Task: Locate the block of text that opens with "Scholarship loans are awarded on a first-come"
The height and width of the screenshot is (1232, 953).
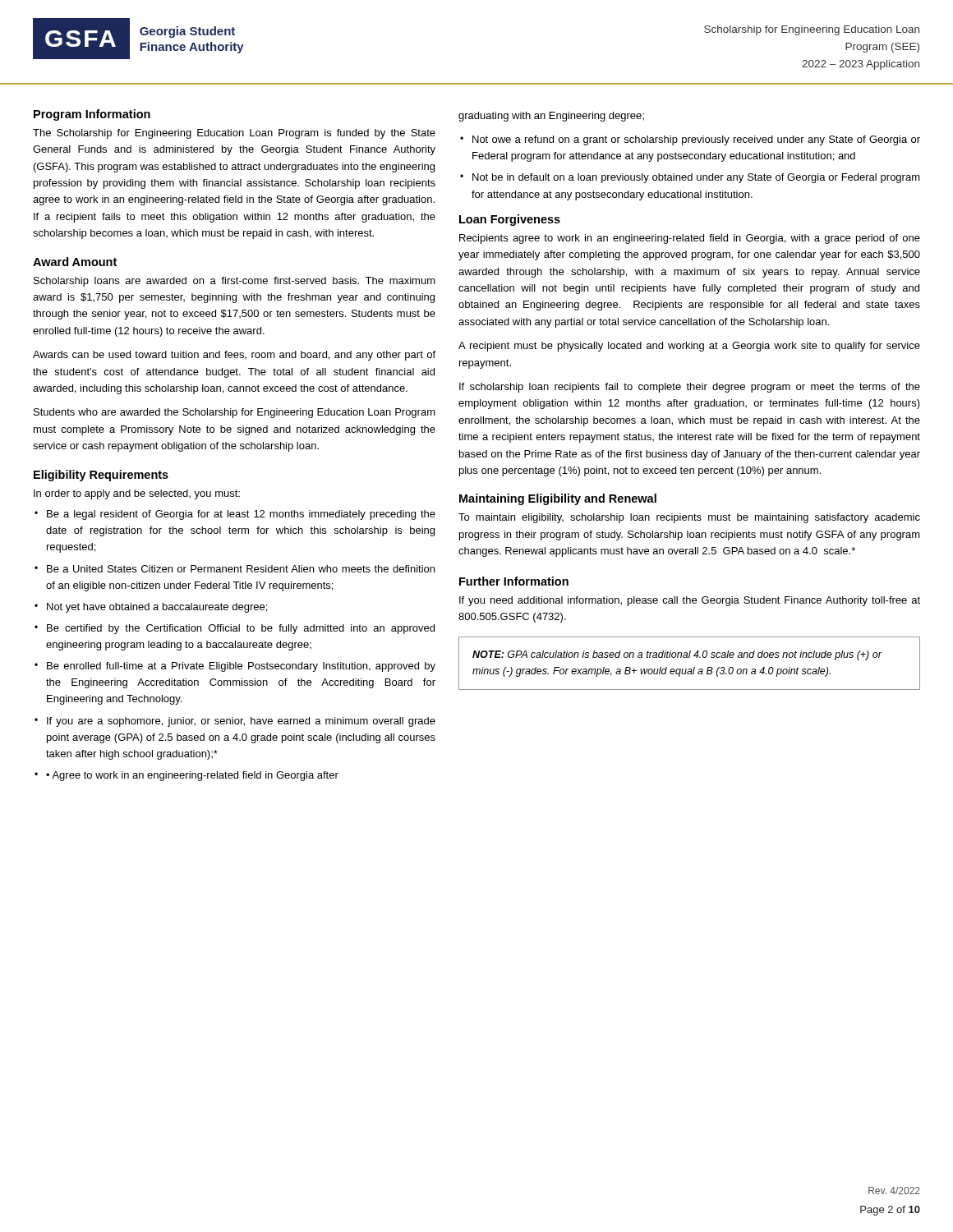Action: click(234, 305)
